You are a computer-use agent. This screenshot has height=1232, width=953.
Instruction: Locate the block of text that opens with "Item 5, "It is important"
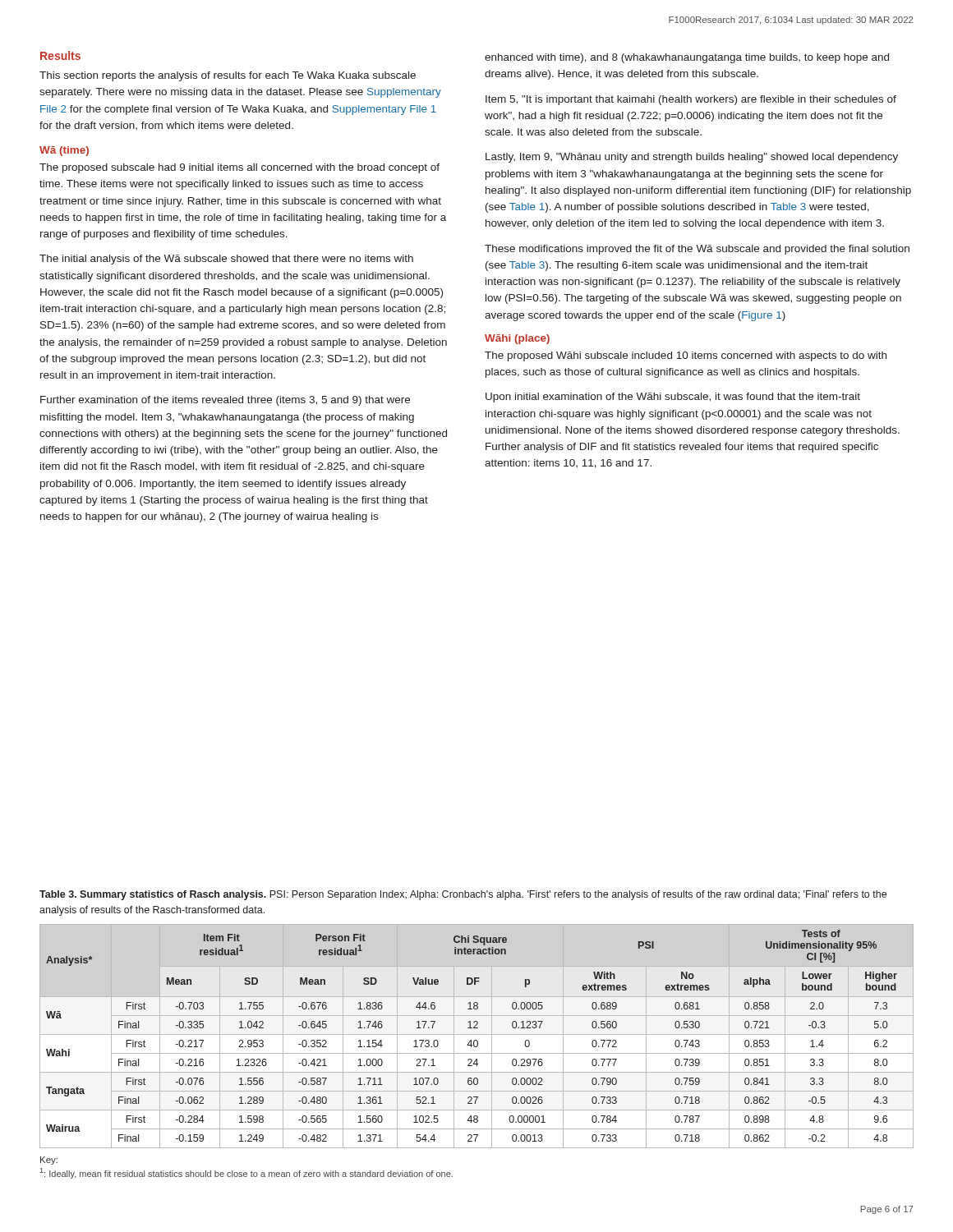[x=690, y=115]
